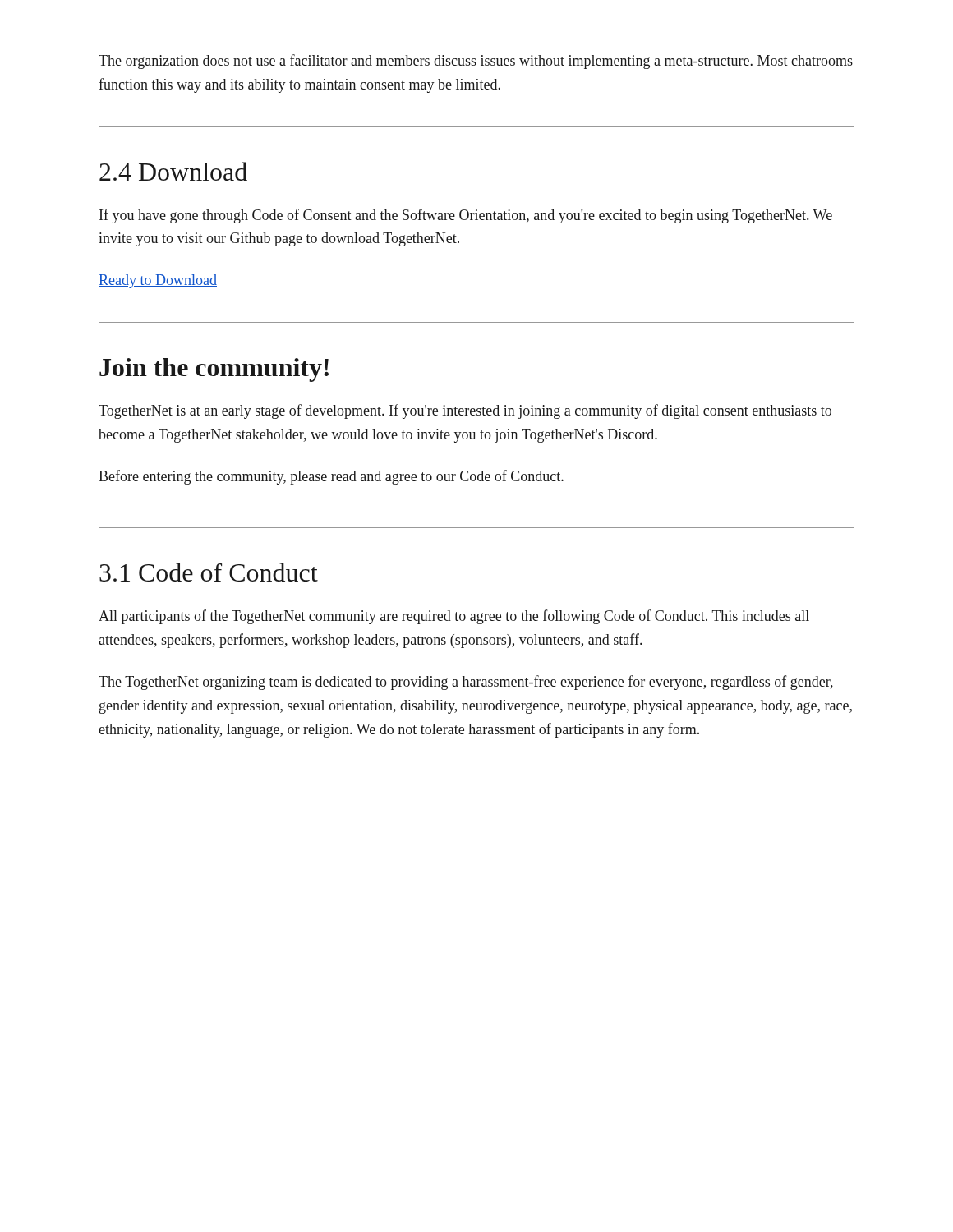
Task: Navigate to the element starting "The TogetherNet organizing team"
Action: click(x=476, y=705)
